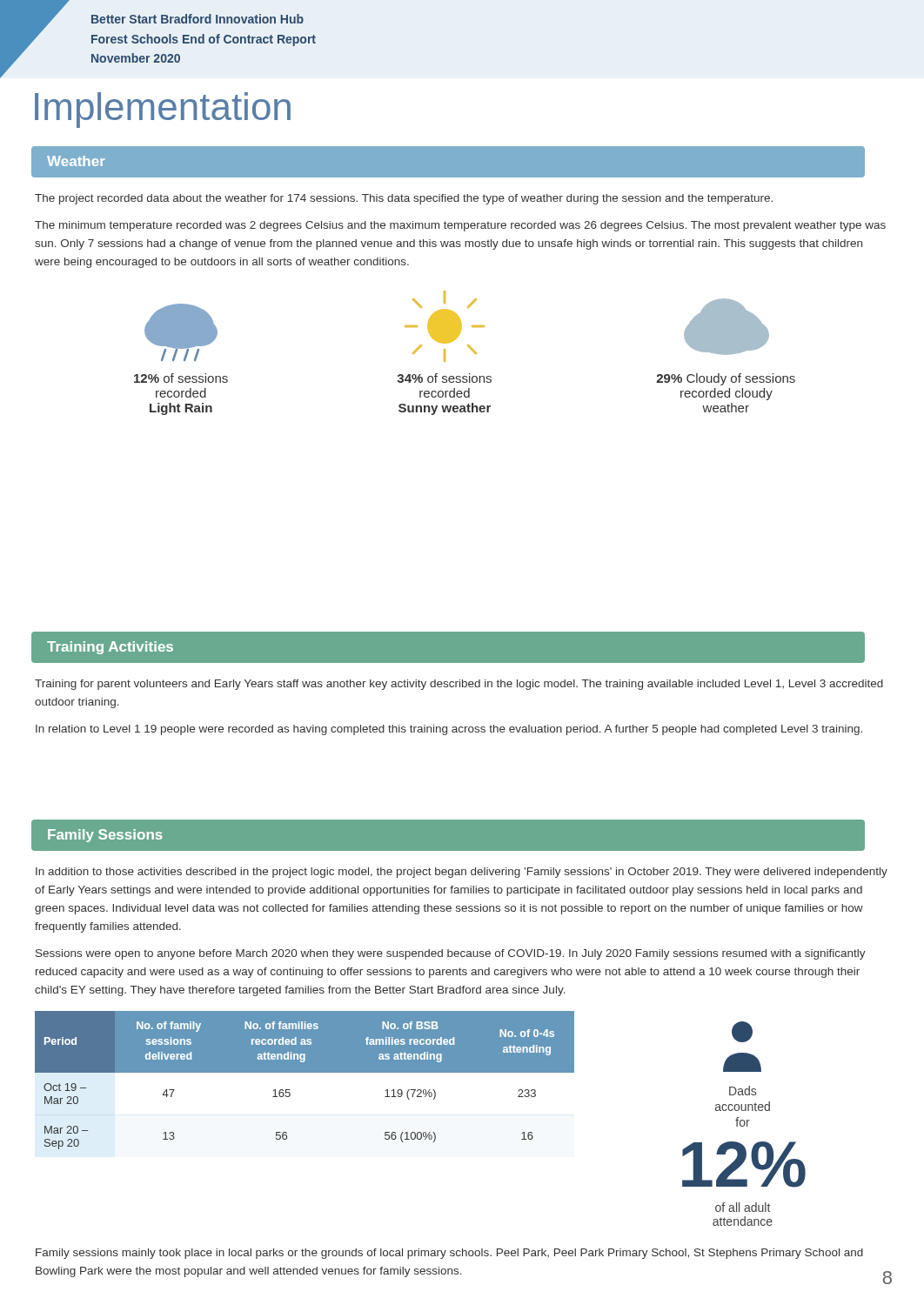The height and width of the screenshot is (1305, 924).
Task: Locate the text block that says "Family sessions mainly took place"
Action: click(449, 1262)
